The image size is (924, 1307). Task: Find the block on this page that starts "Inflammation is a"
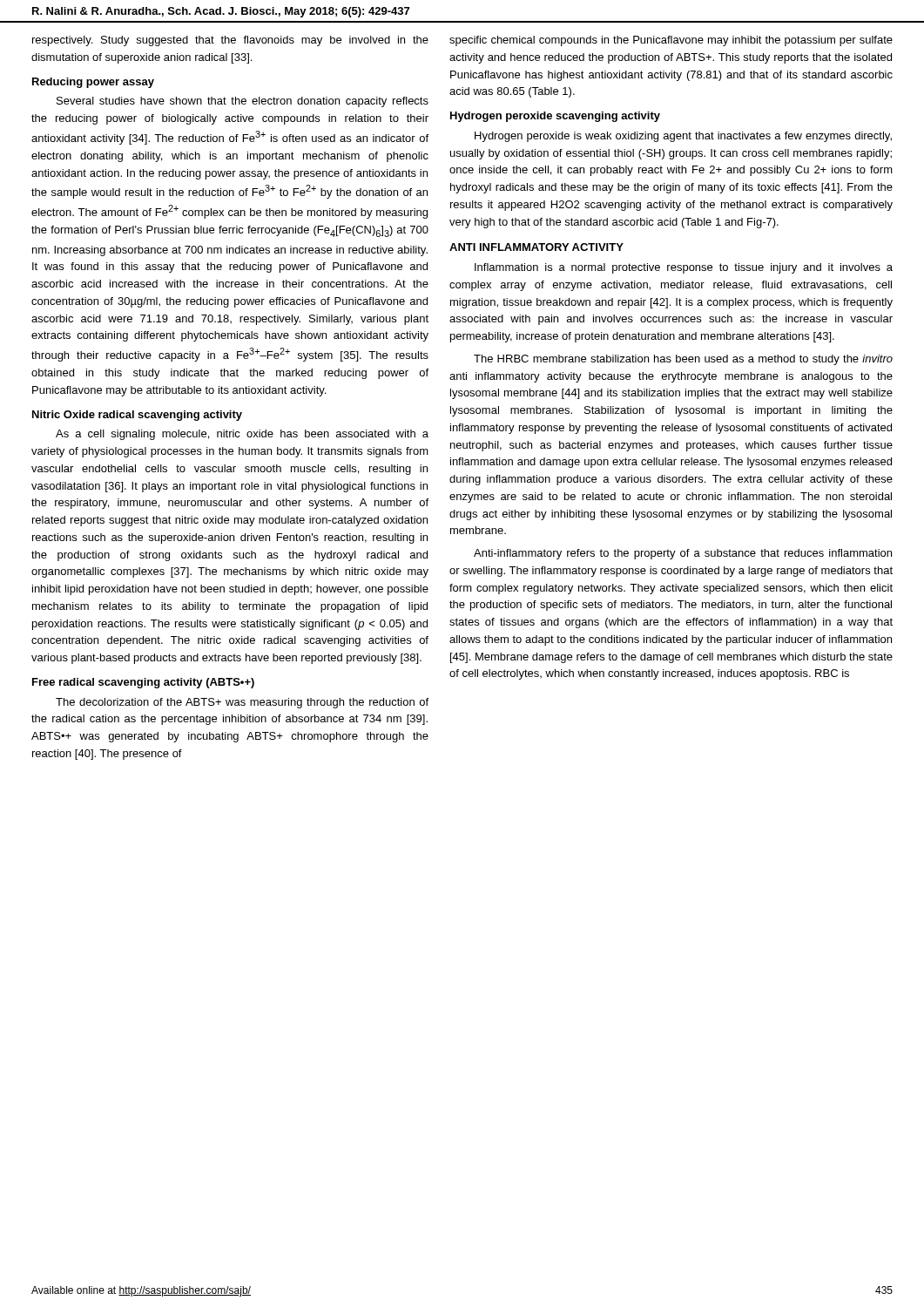pyautogui.click(x=671, y=471)
